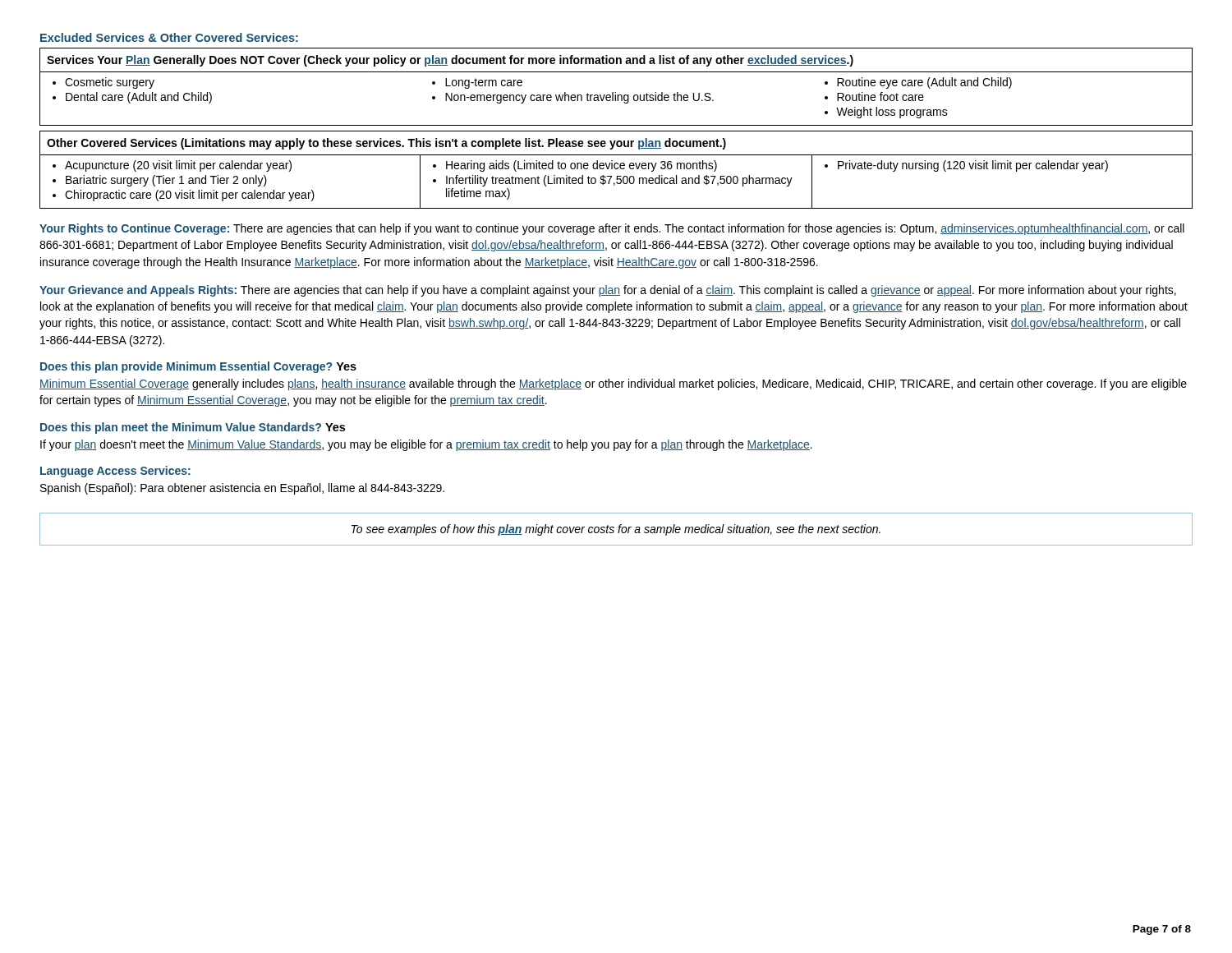The height and width of the screenshot is (953, 1232).
Task: Point to the text starting "Excluded Services & Other"
Action: point(169,38)
